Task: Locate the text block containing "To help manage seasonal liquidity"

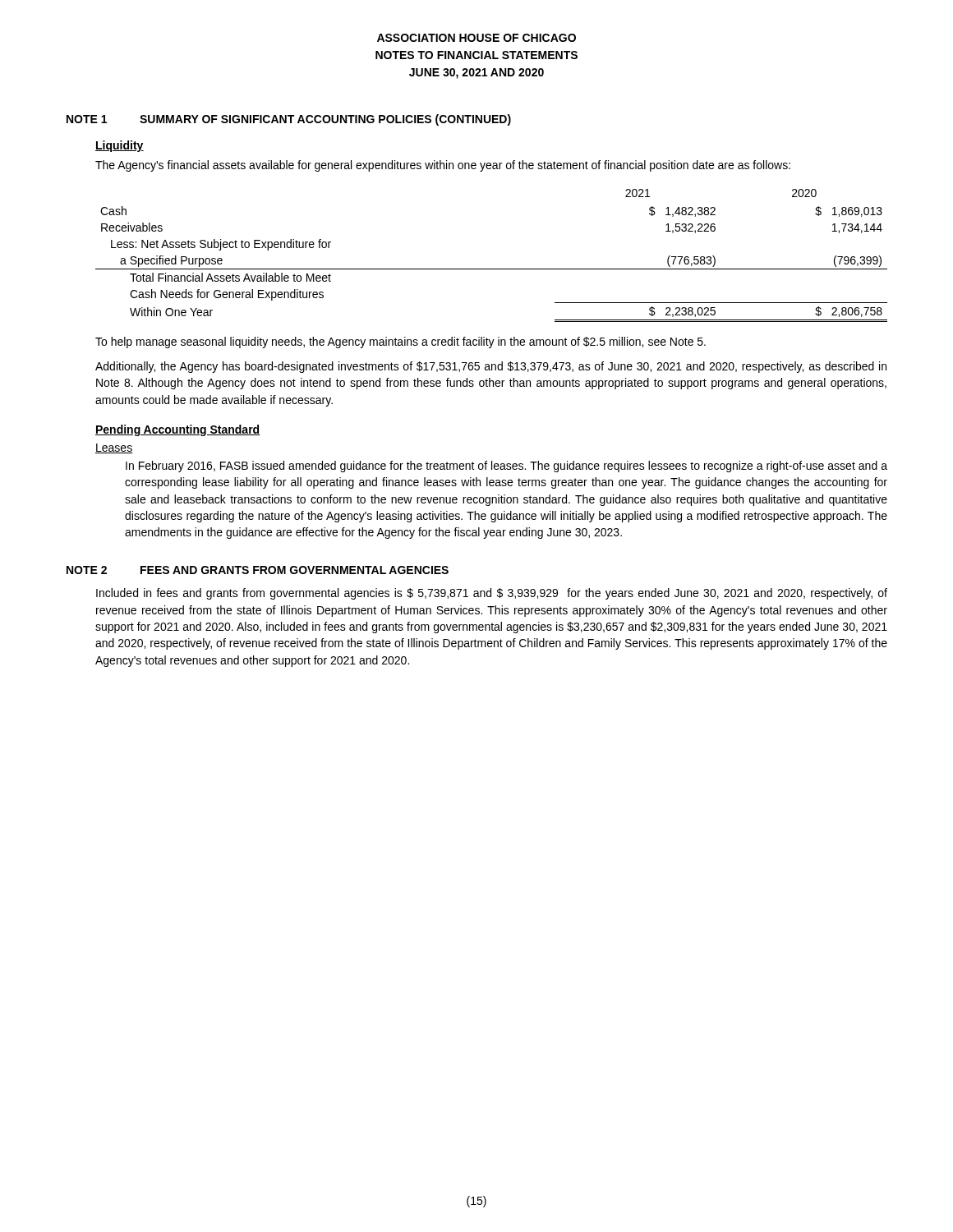Action: tap(401, 342)
